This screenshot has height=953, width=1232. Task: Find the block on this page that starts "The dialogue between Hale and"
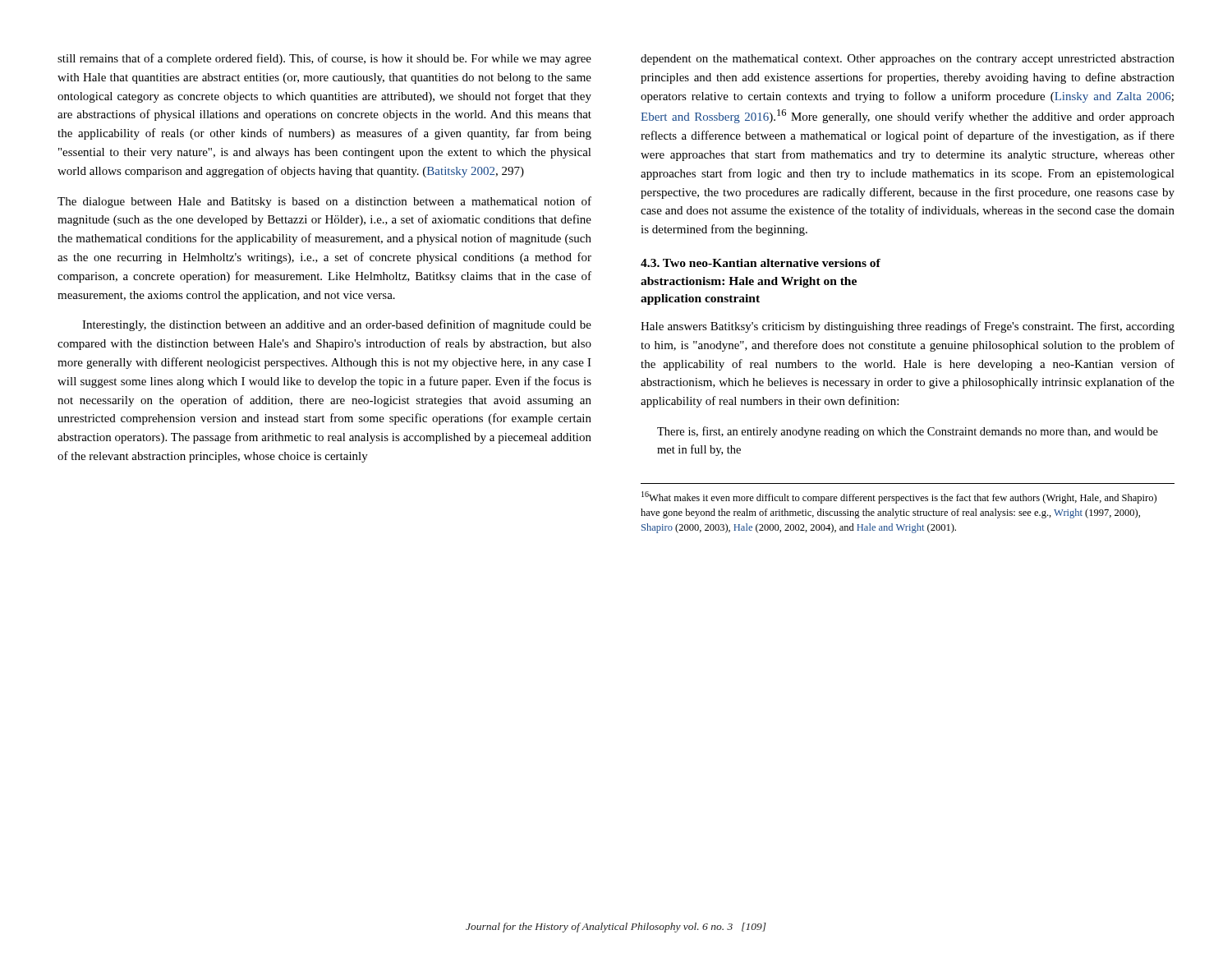[x=324, y=248]
